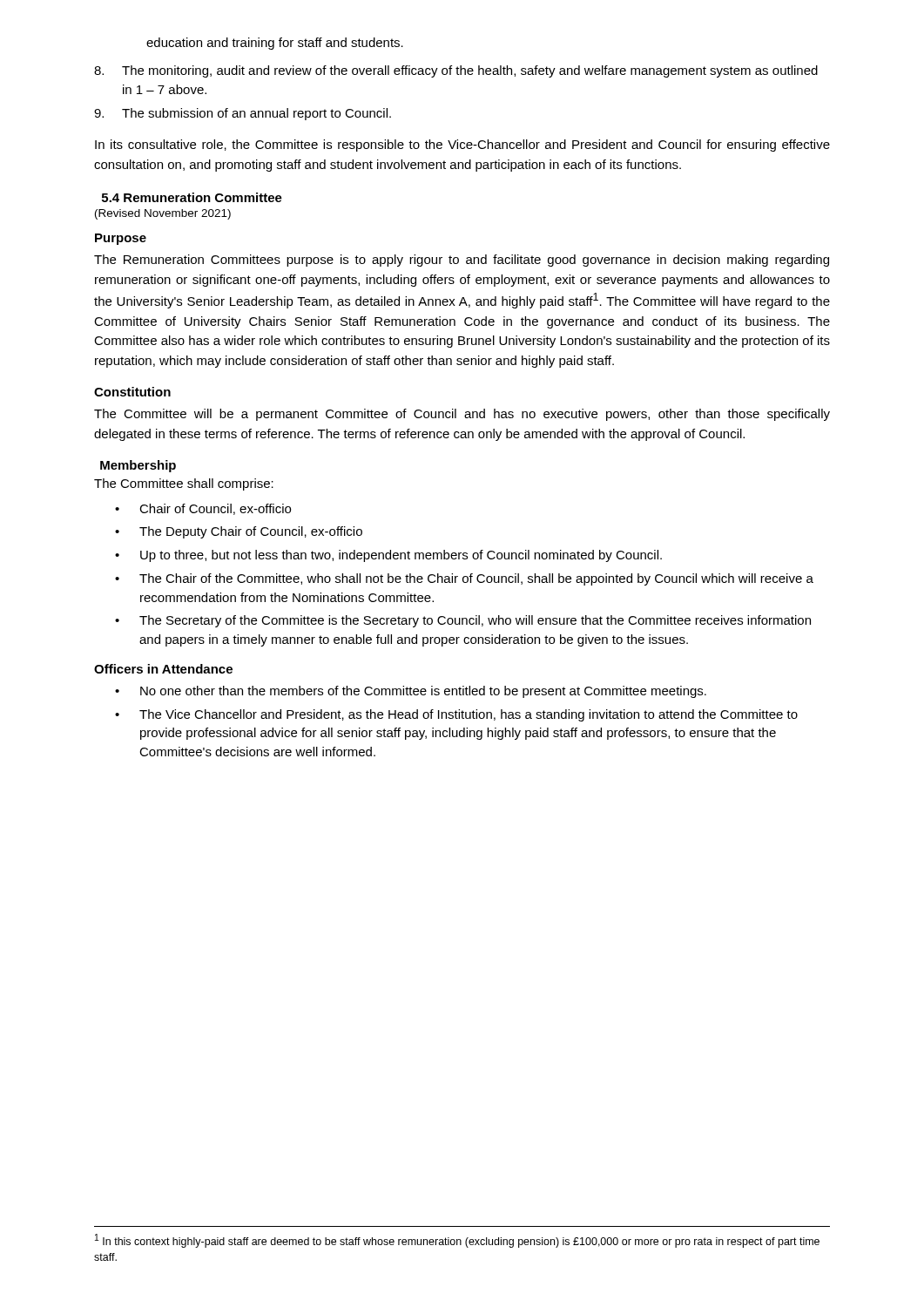Point to the element starting "9. The submission of an annual"

click(243, 114)
